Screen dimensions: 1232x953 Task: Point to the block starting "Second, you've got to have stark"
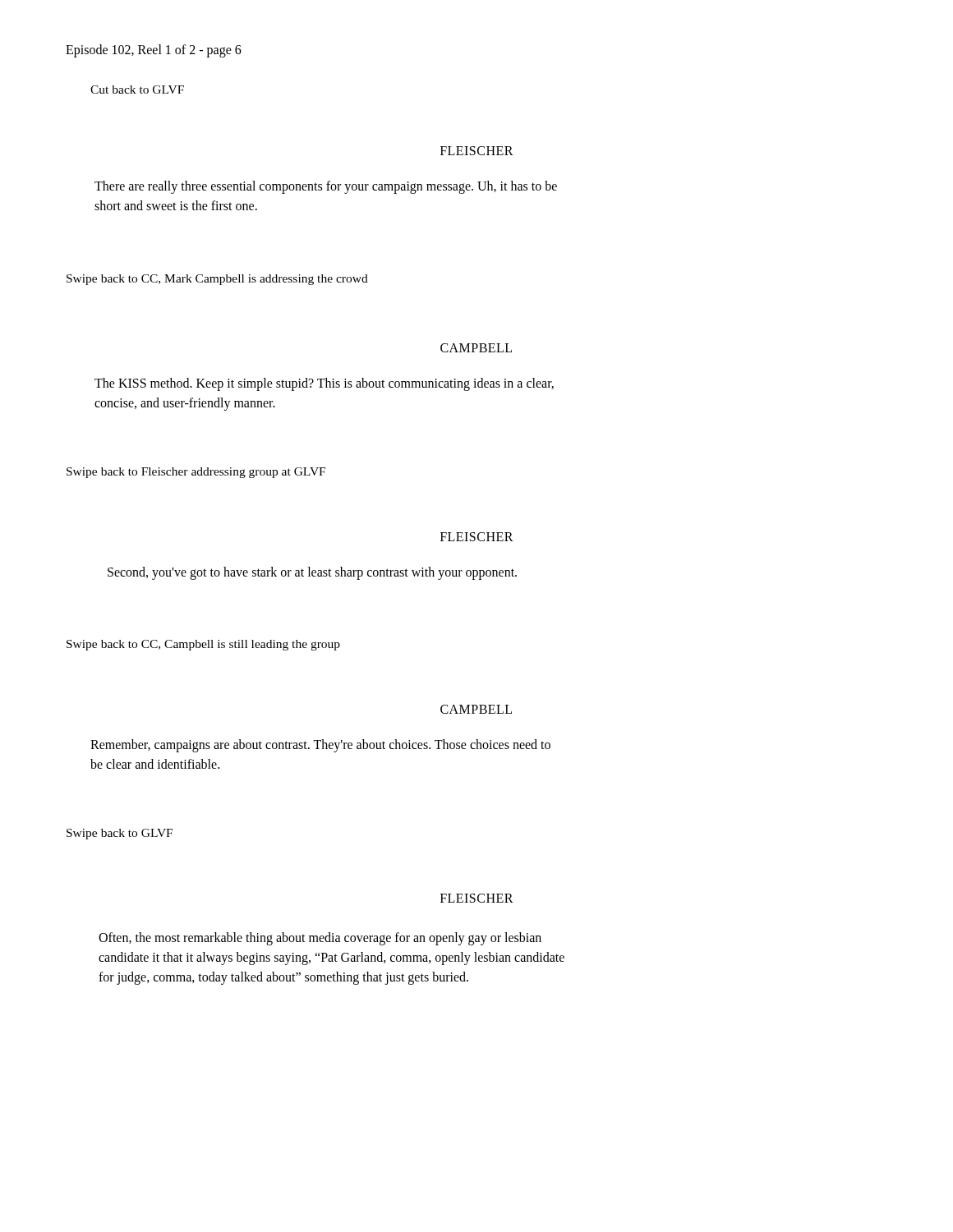click(312, 572)
